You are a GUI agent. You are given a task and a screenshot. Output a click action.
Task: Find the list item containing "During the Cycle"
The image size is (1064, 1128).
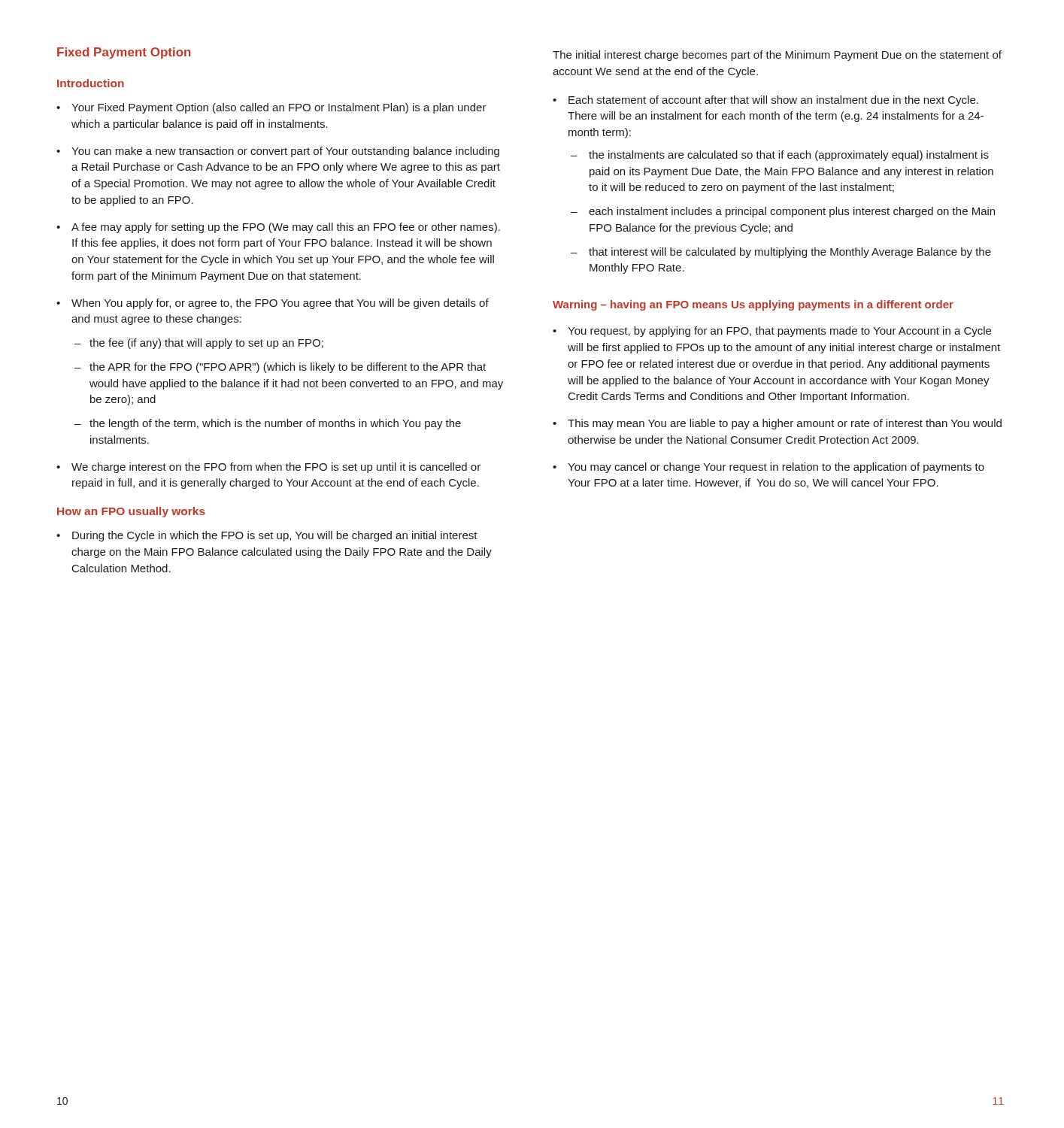281,551
